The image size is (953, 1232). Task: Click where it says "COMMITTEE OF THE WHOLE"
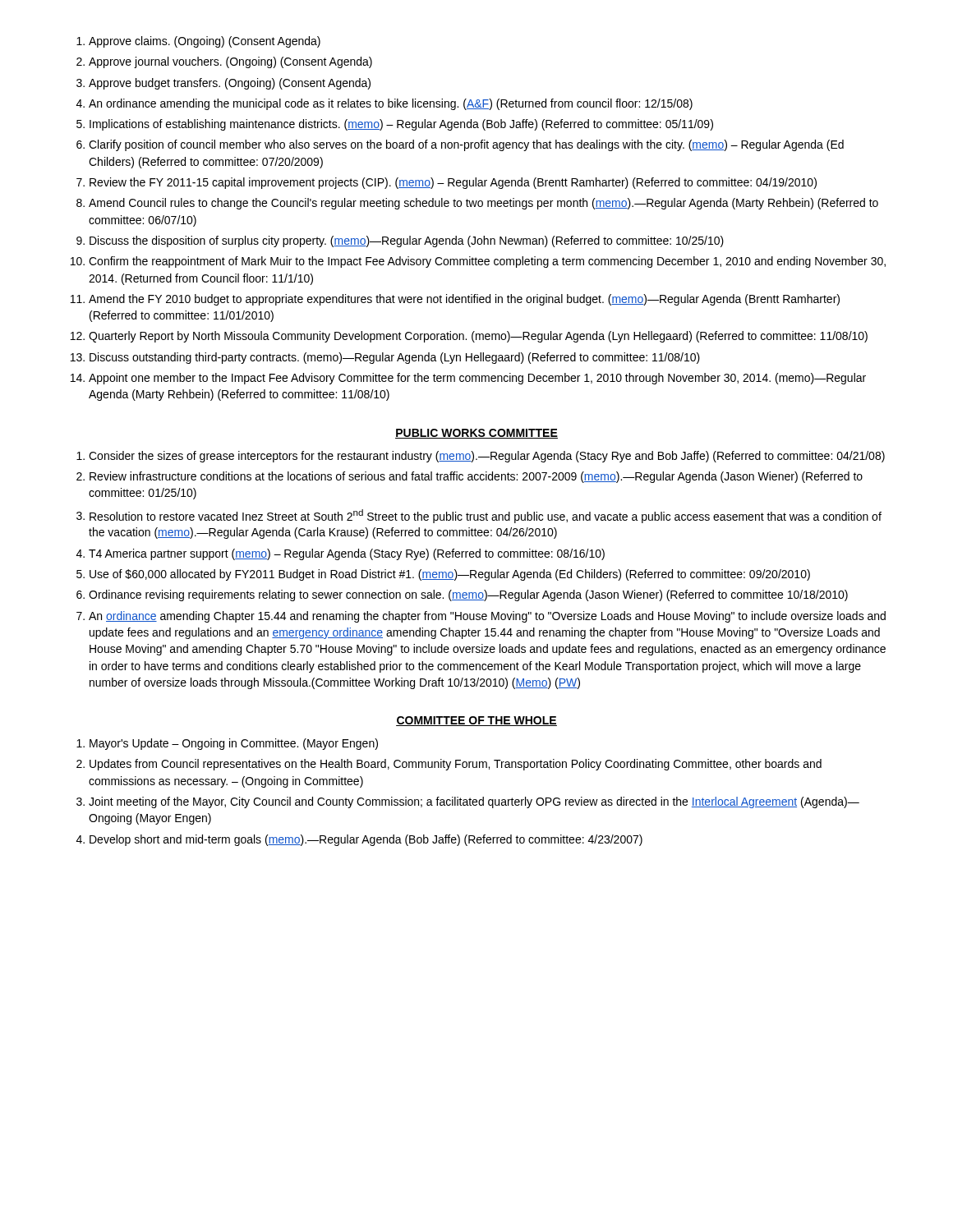pyautogui.click(x=476, y=720)
